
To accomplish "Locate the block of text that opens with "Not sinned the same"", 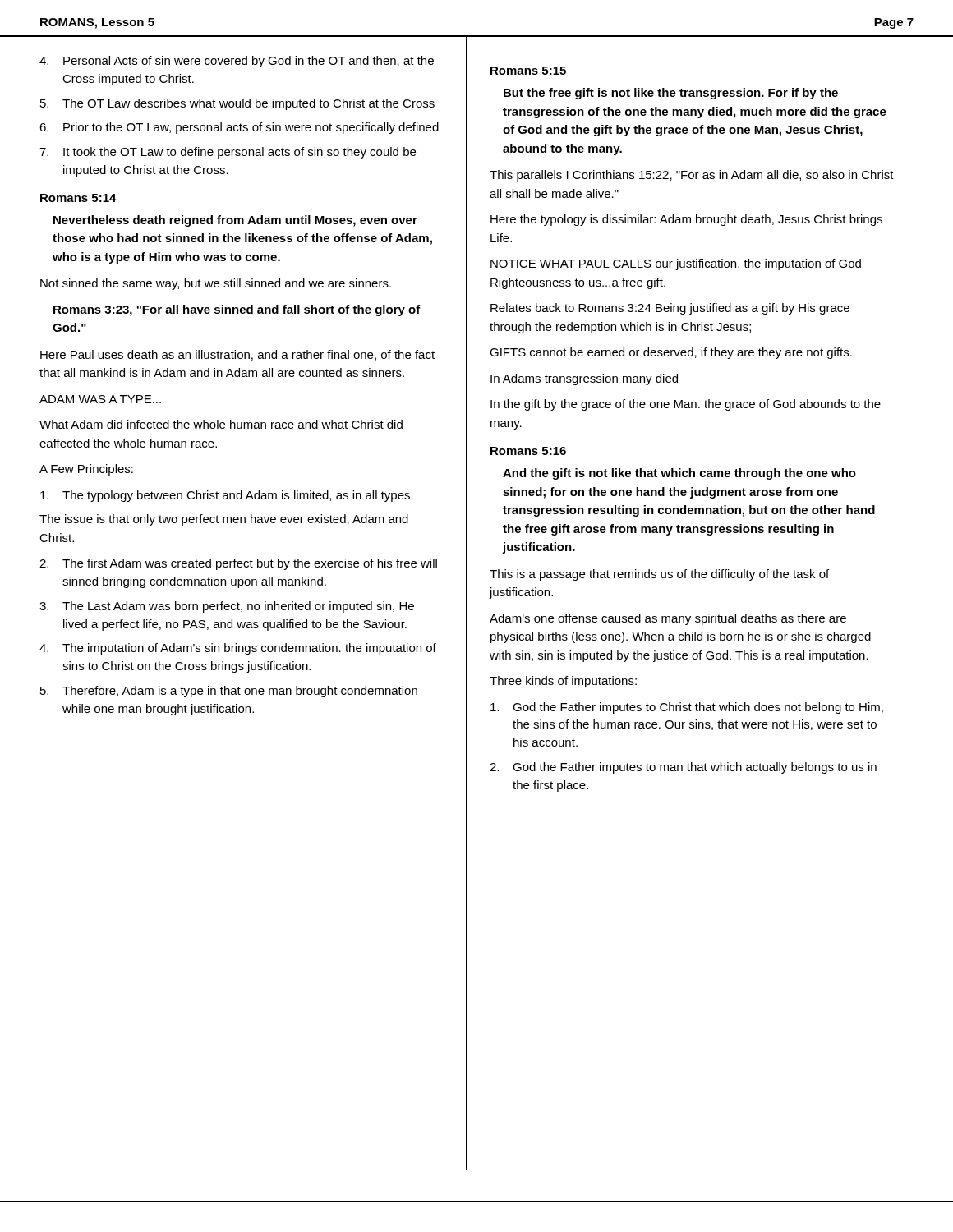I will [x=216, y=283].
